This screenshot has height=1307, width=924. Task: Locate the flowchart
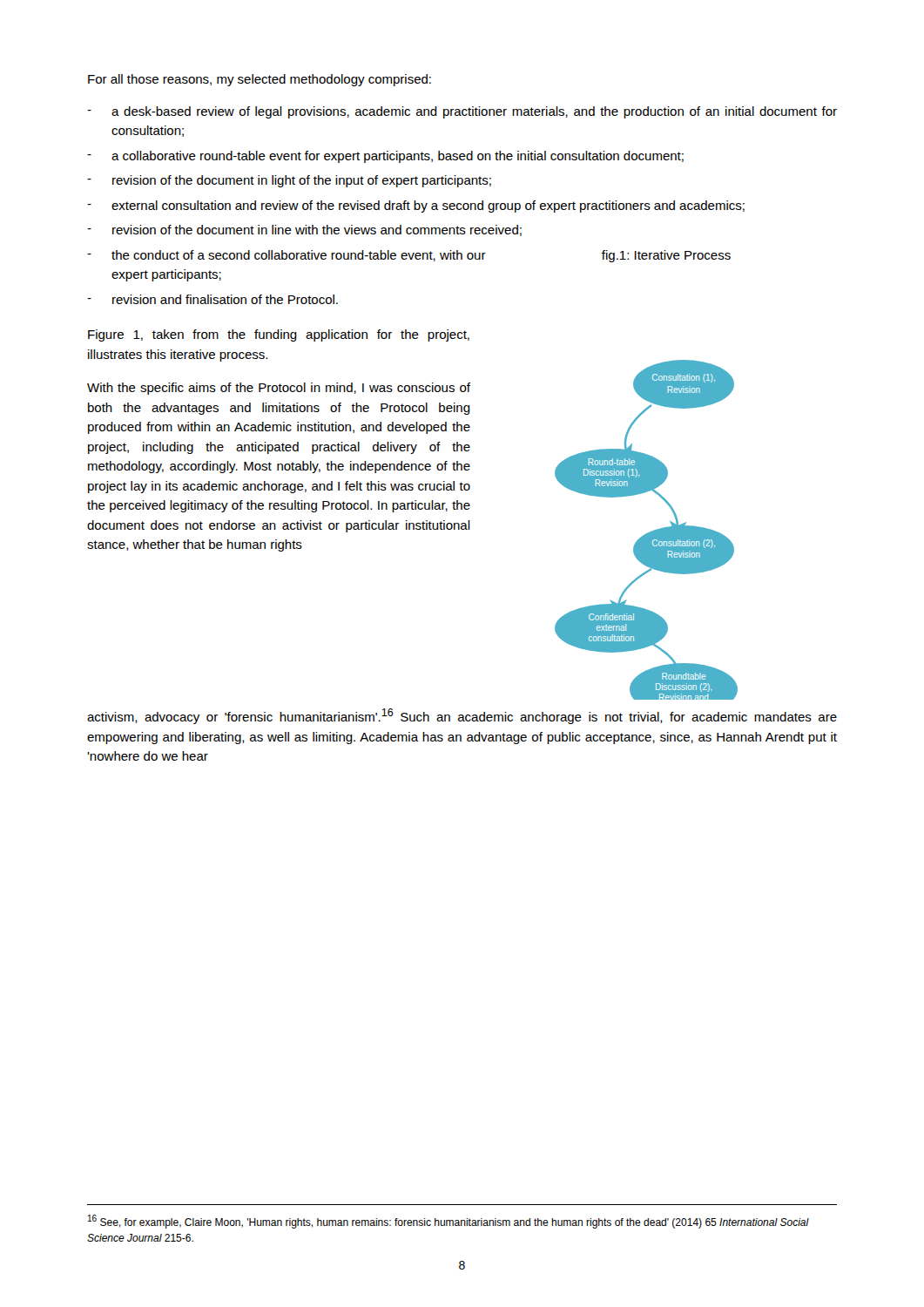(644, 525)
